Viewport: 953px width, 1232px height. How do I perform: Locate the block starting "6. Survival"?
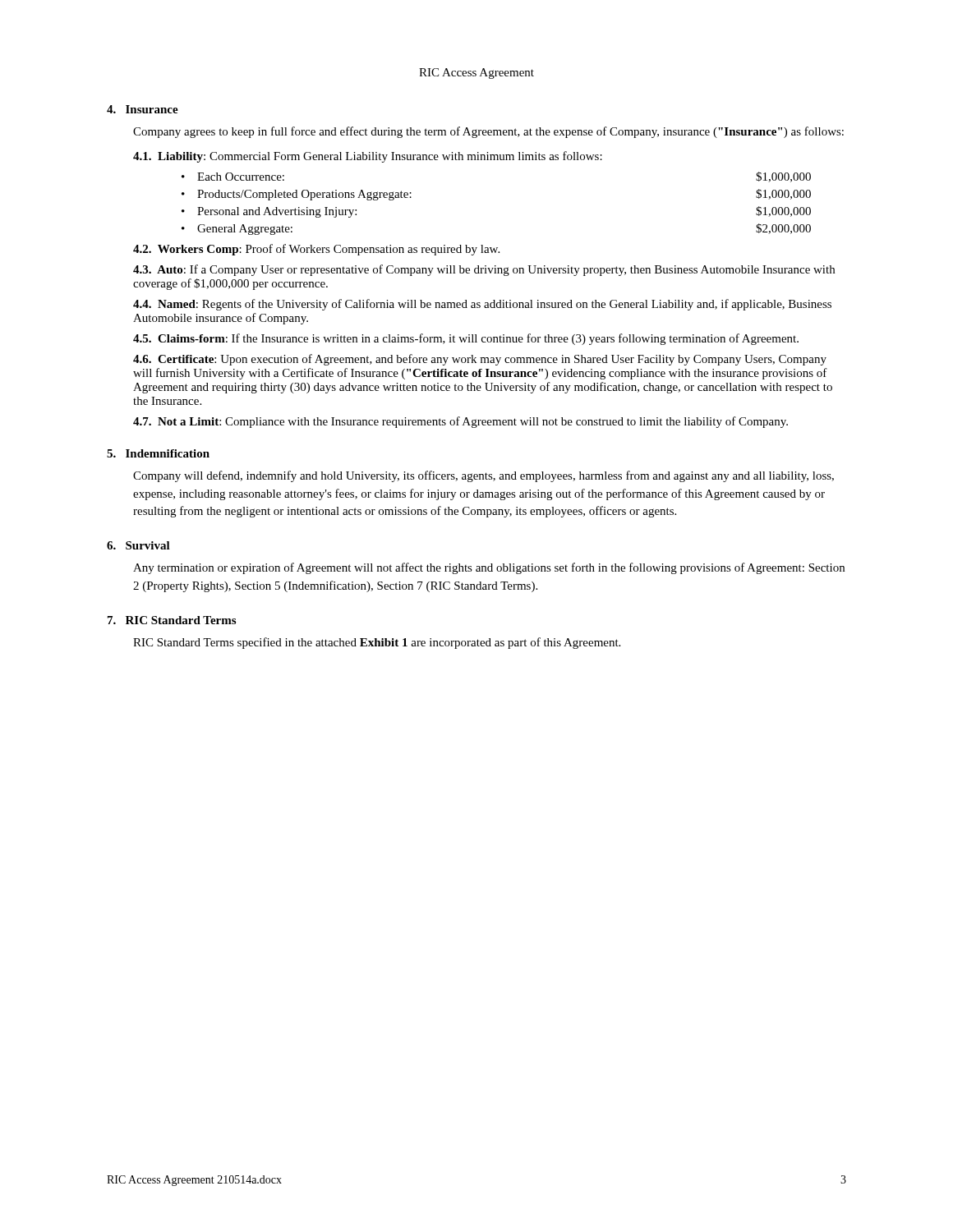tap(138, 545)
